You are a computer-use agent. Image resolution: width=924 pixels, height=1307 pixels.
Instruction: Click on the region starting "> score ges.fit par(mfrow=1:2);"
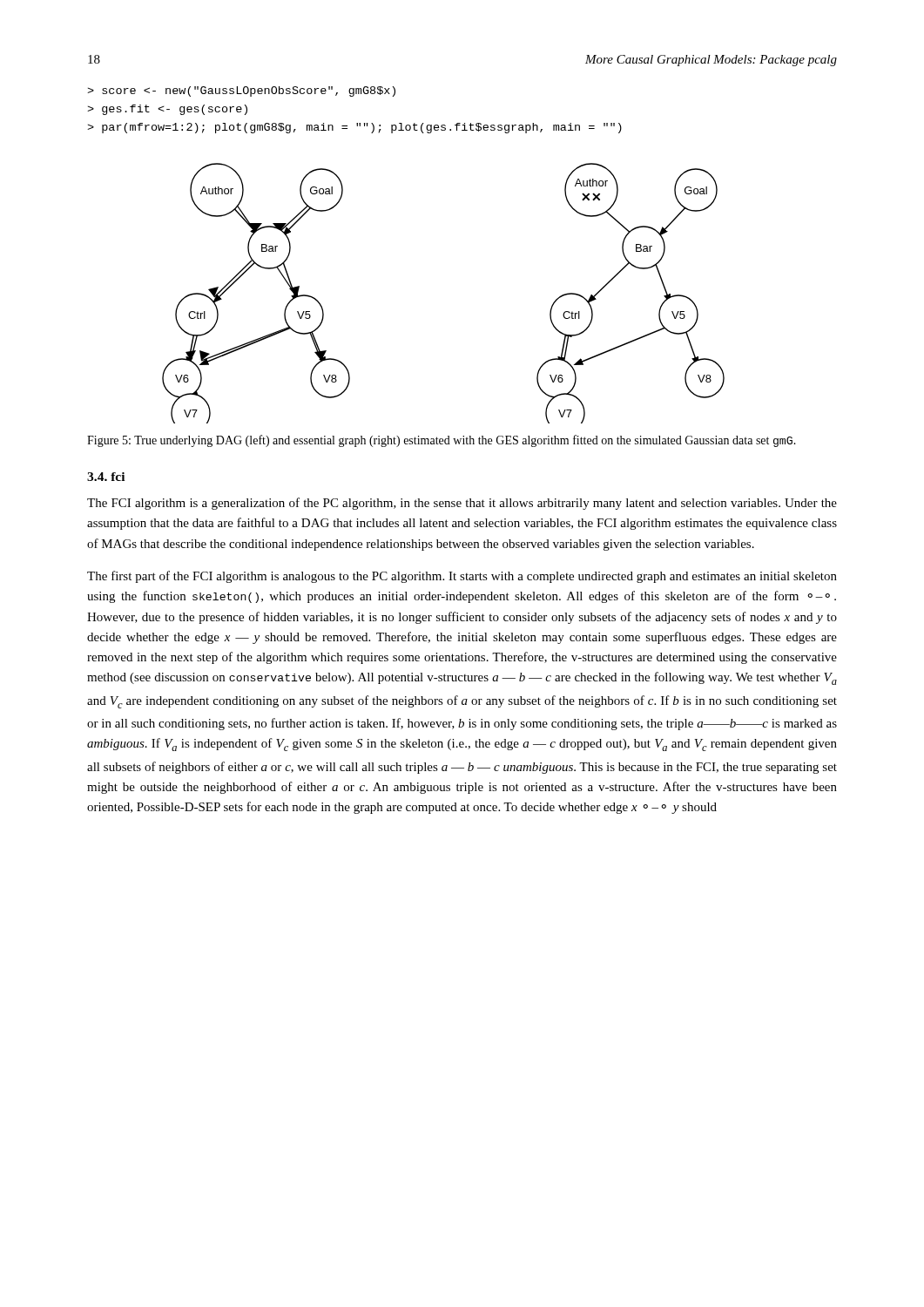241,91
